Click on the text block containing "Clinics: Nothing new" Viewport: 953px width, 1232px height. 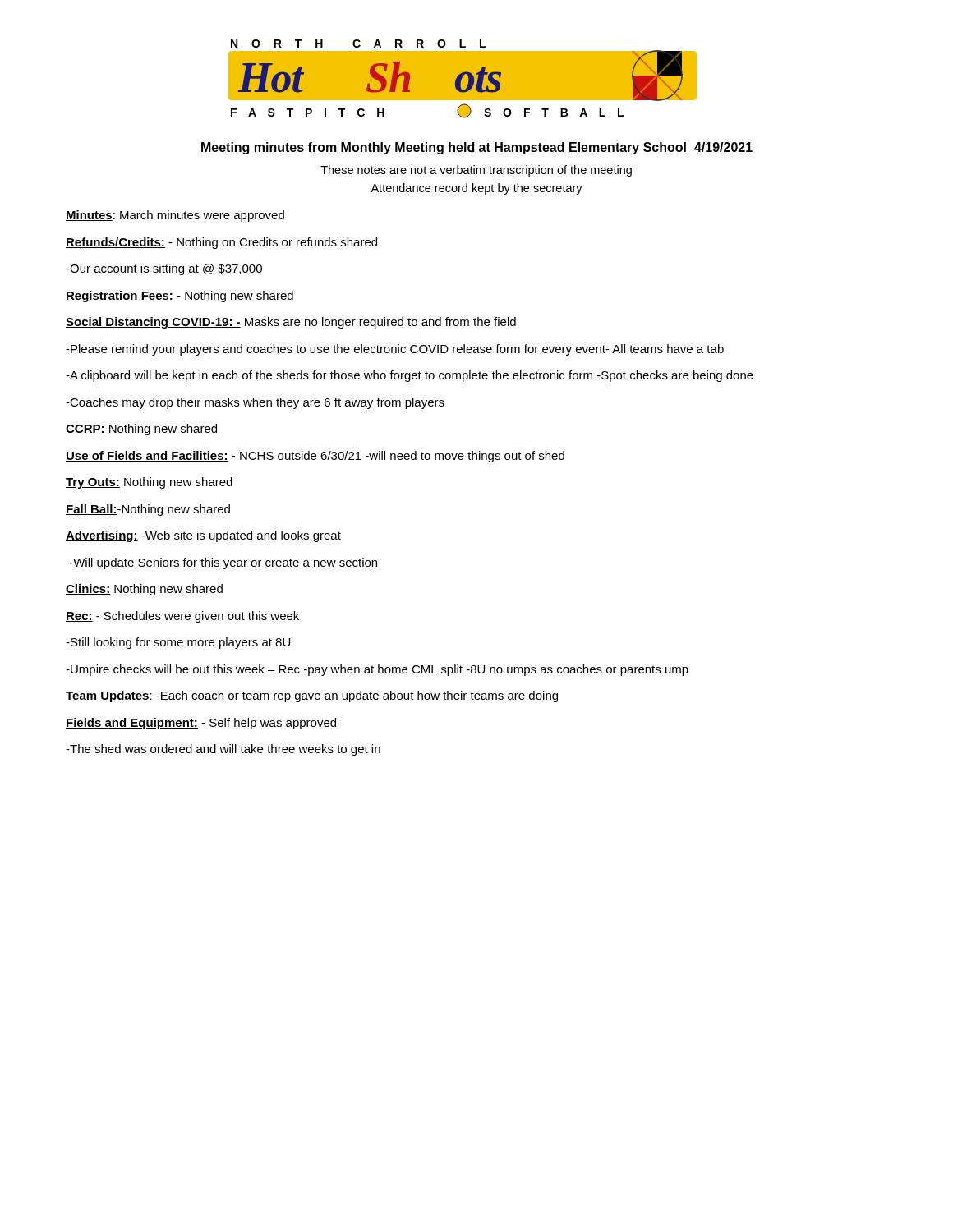[x=144, y=590]
